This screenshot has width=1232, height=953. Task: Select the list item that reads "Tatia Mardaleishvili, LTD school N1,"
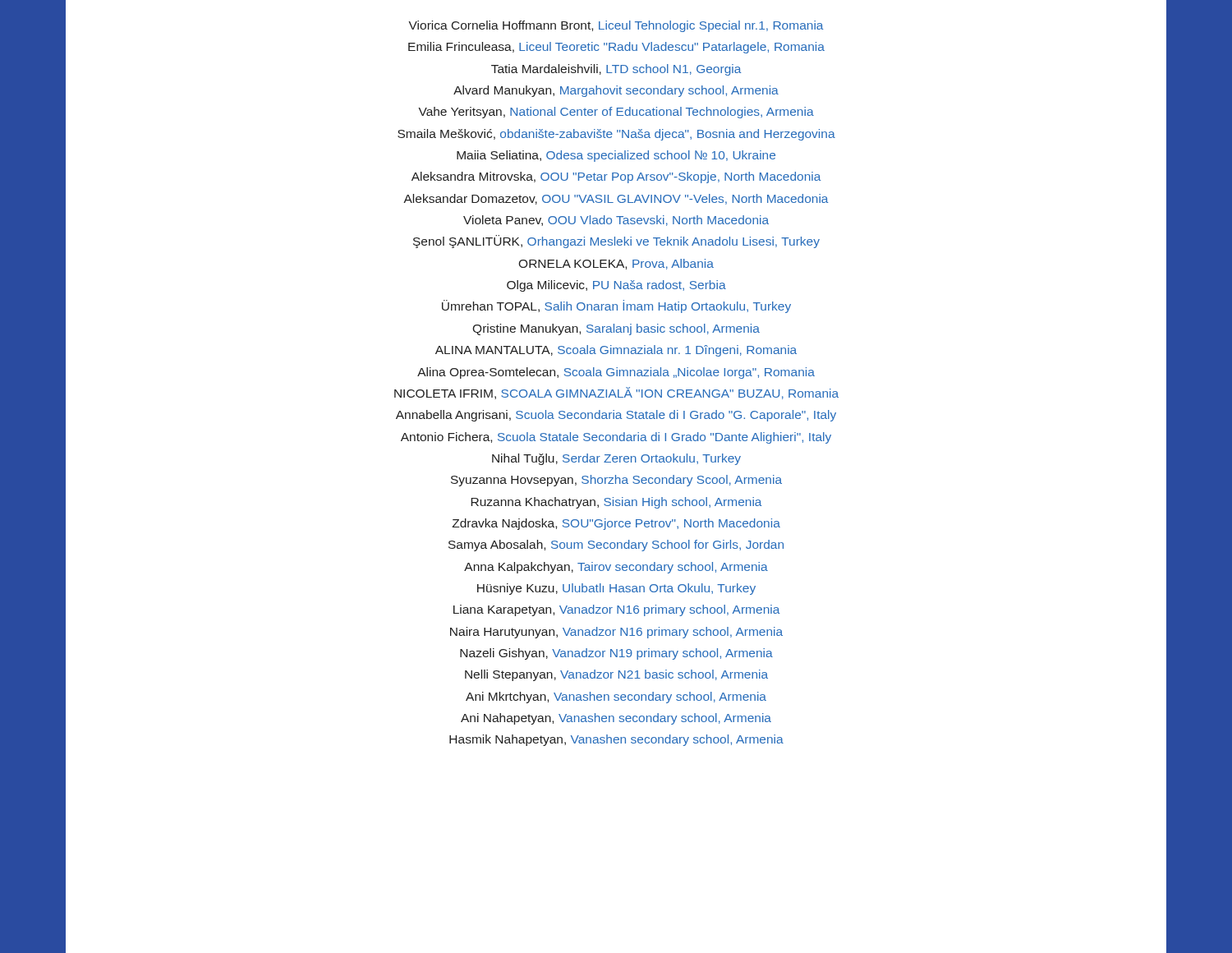[616, 68]
